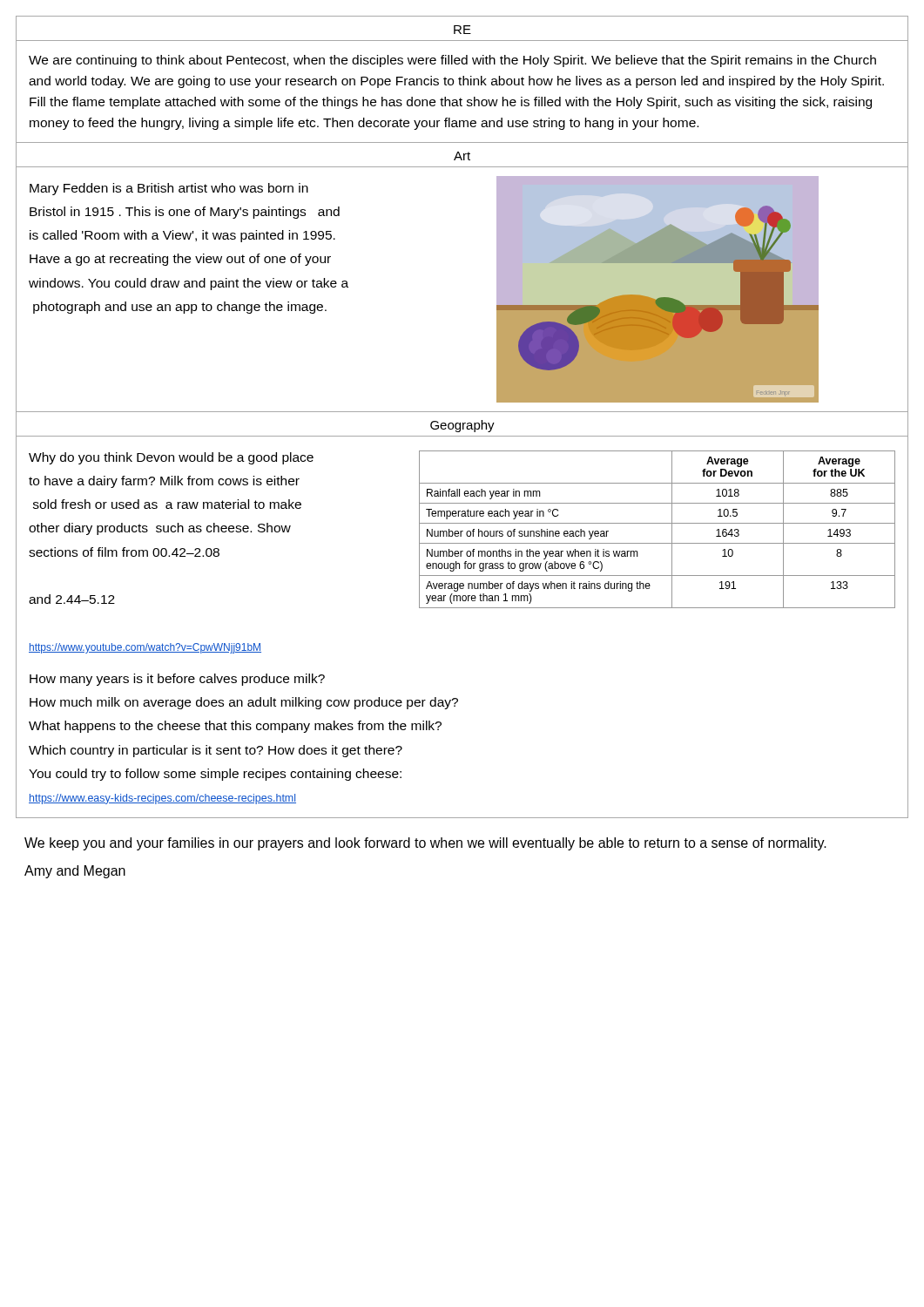Locate the photo
Image resolution: width=924 pixels, height=1307 pixels.
(657, 289)
